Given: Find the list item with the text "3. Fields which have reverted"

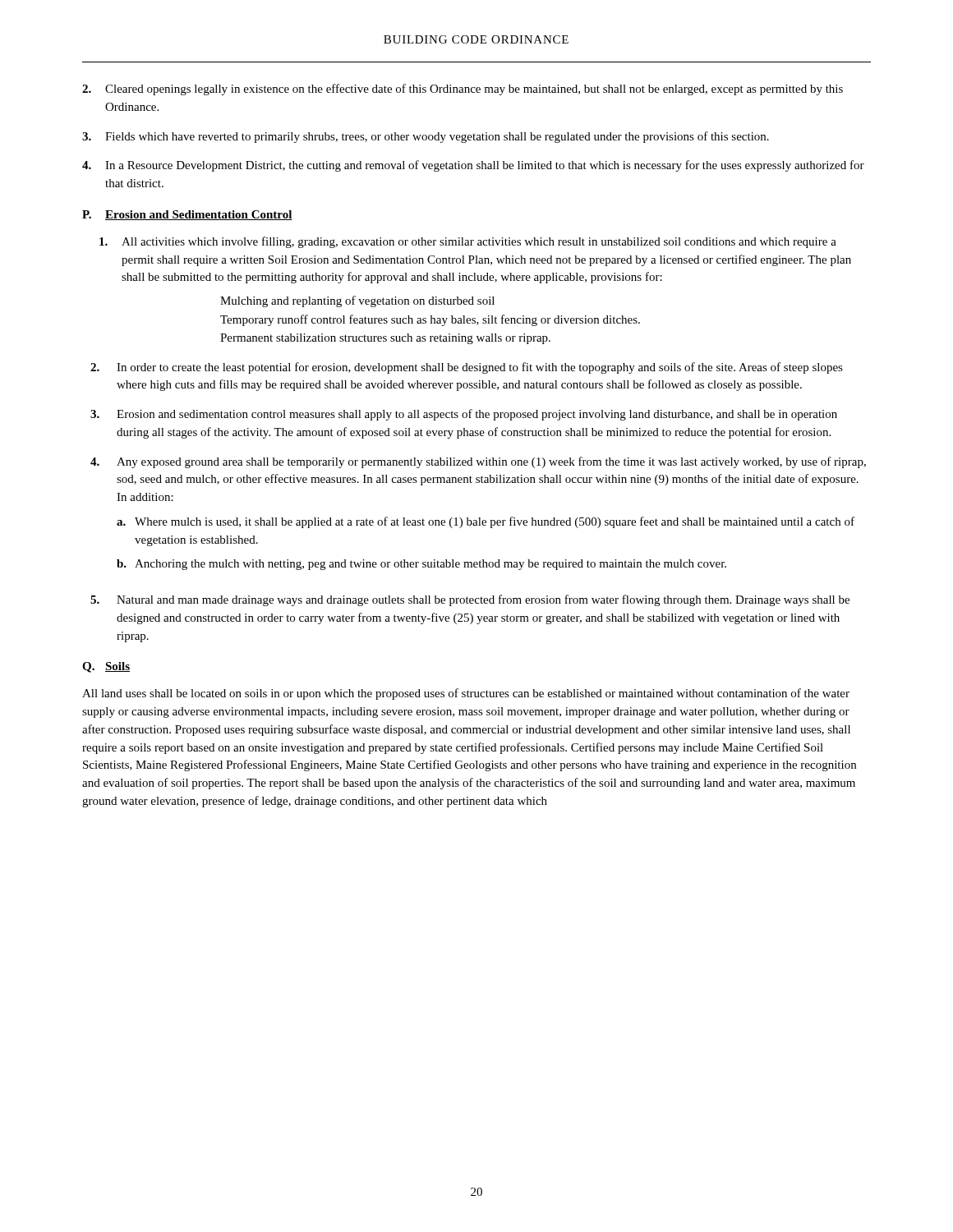Looking at the screenshot, I should click(x=476, y=137).
